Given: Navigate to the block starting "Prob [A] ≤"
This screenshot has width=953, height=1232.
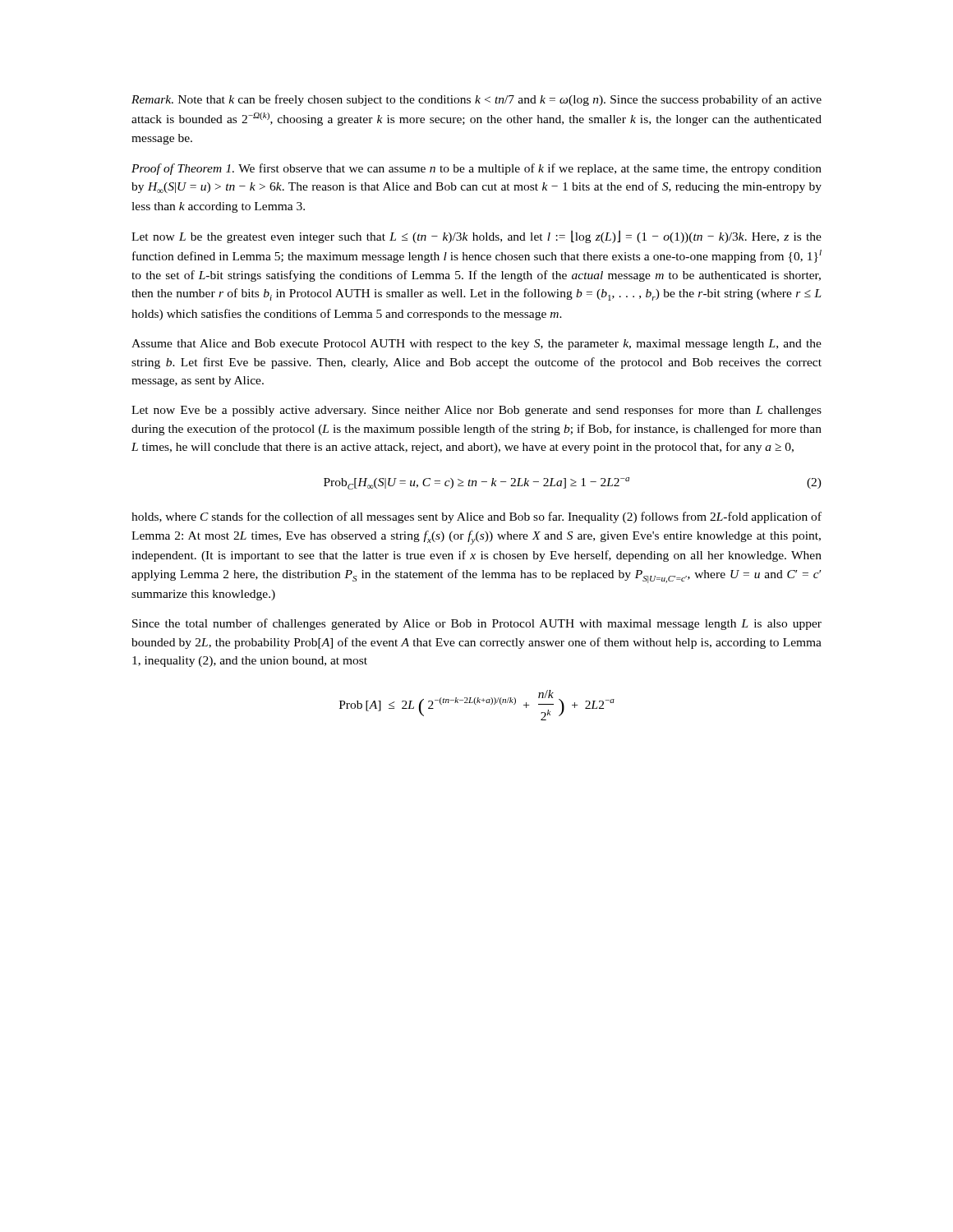Looking at the screenshot, I should (x=476, y=705).
